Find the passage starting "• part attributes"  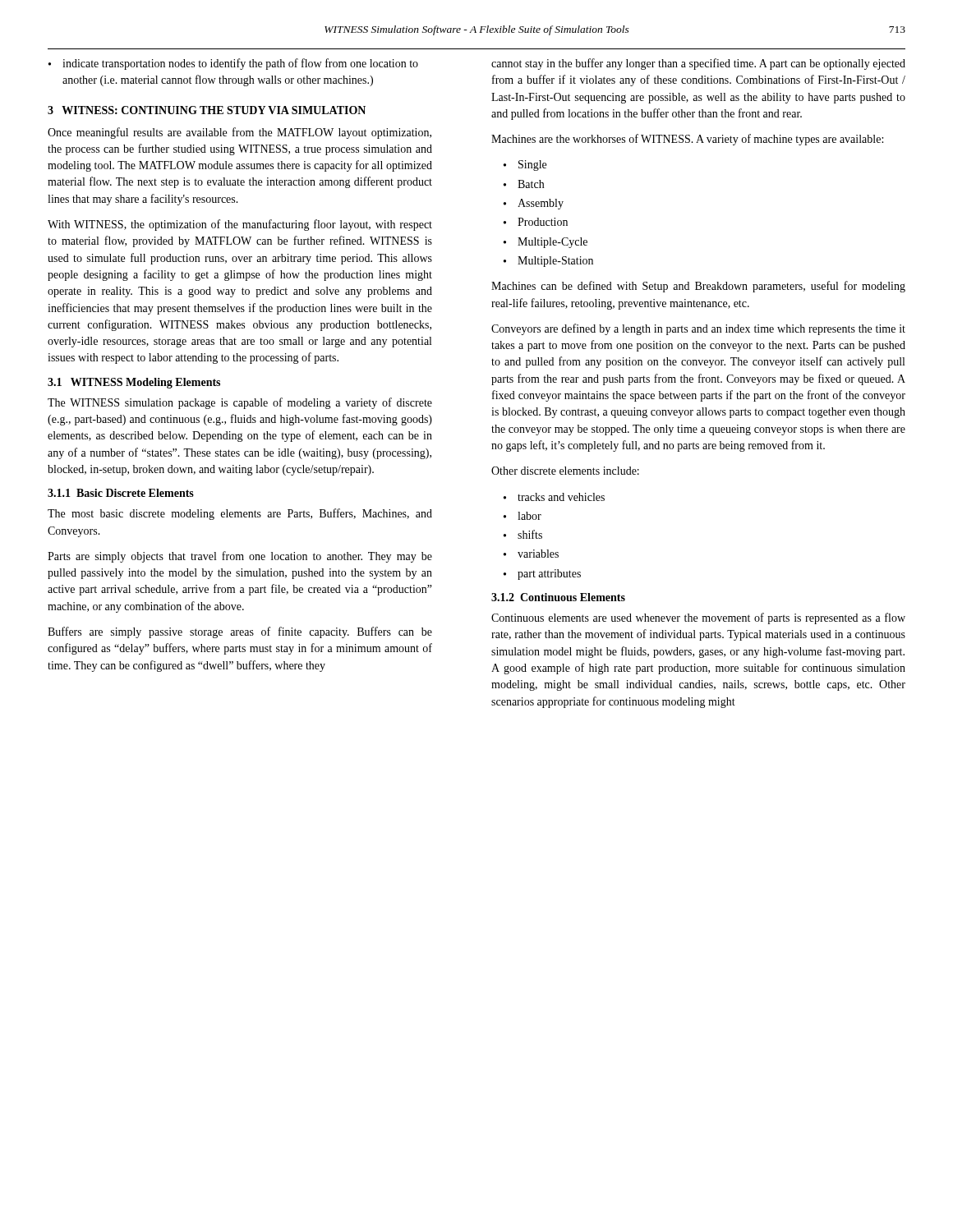point(542,575)
